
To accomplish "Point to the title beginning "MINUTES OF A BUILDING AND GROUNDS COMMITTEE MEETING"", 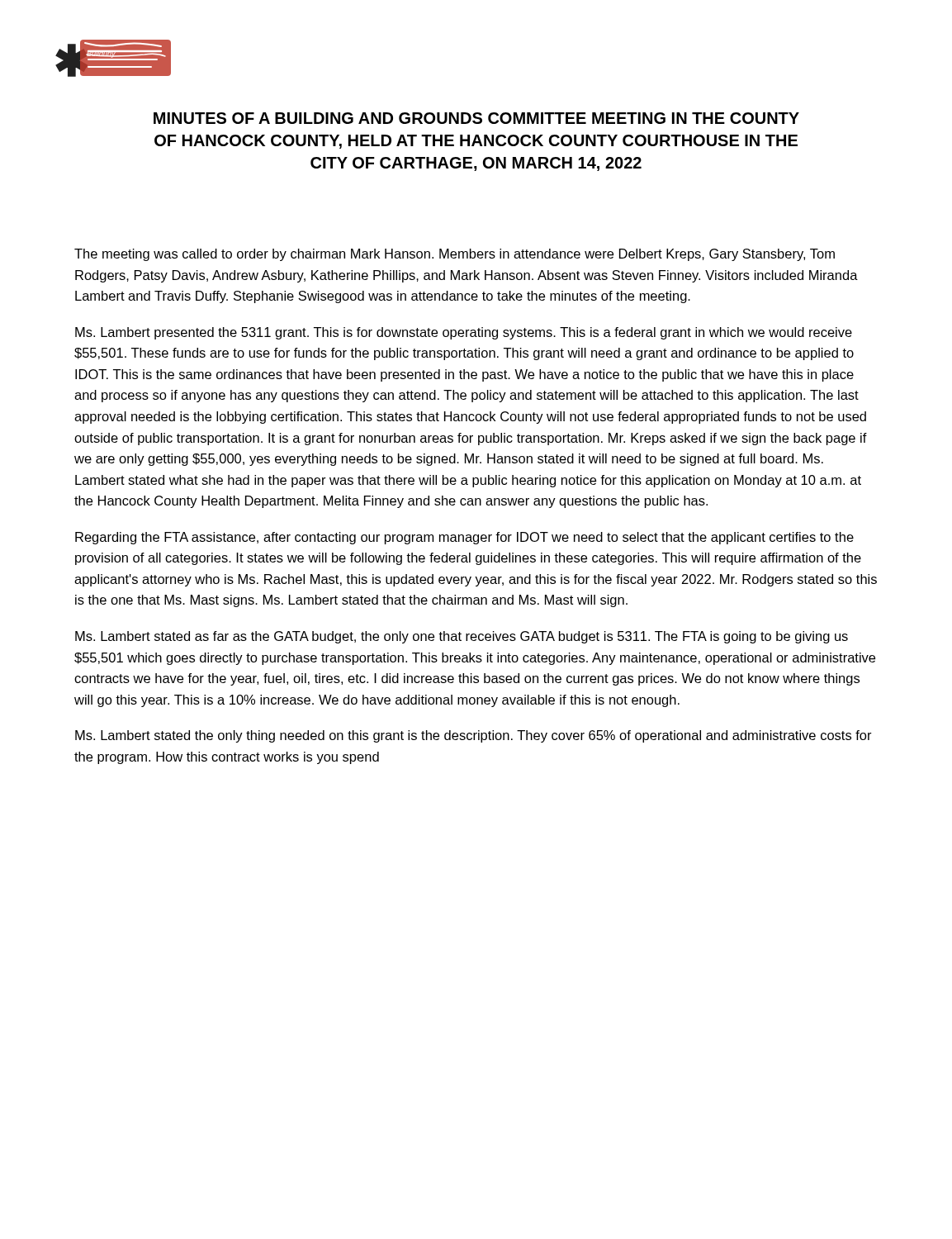I will point(476,141).
